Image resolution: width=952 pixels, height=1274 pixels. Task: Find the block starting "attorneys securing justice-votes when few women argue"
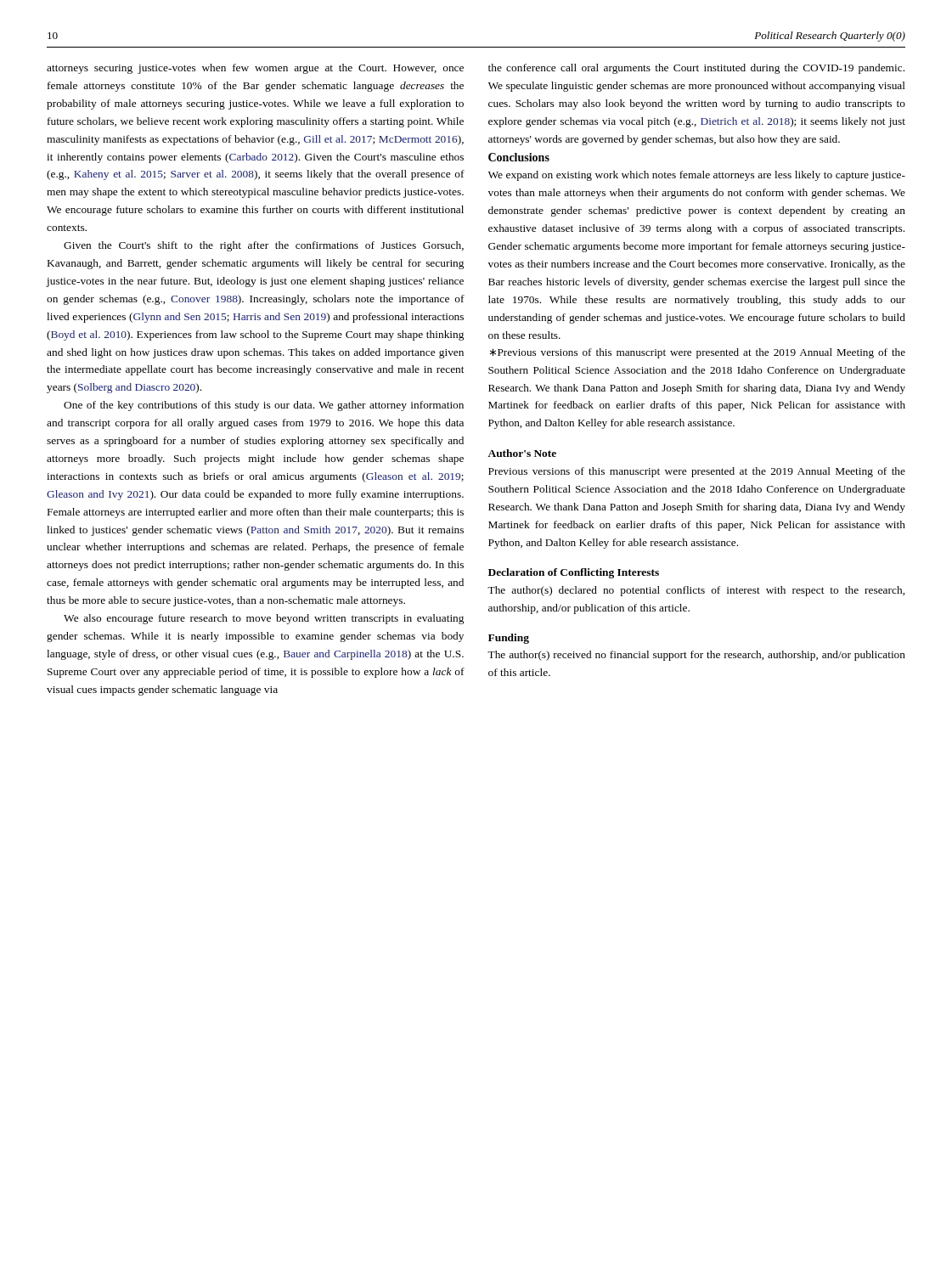(255, 148)
